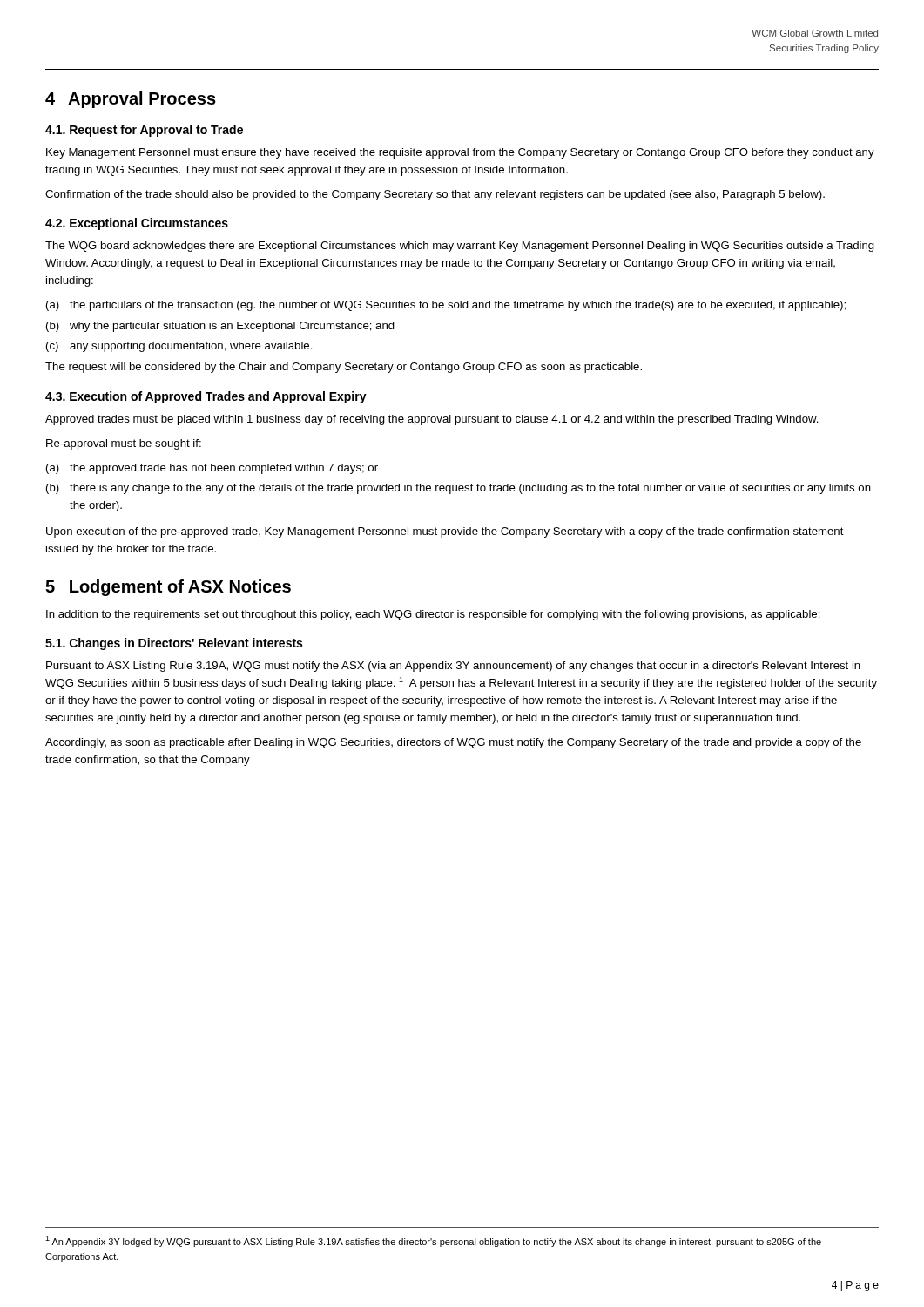
Task: Locate the text block starting "4.2. Exceptional Circumstances"
Action: 137,223
